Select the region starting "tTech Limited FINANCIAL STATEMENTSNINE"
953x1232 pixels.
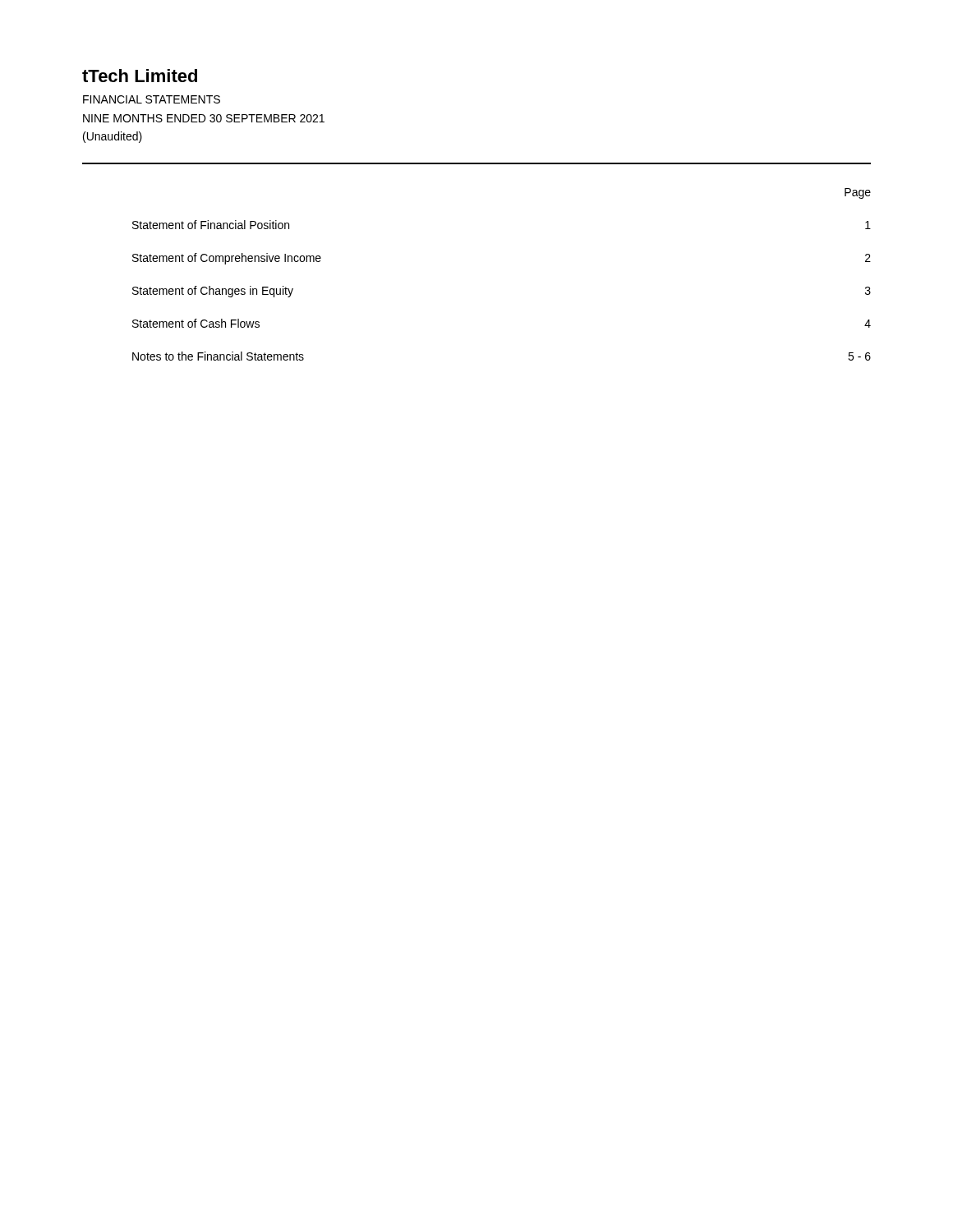click(x=140, y=76)
